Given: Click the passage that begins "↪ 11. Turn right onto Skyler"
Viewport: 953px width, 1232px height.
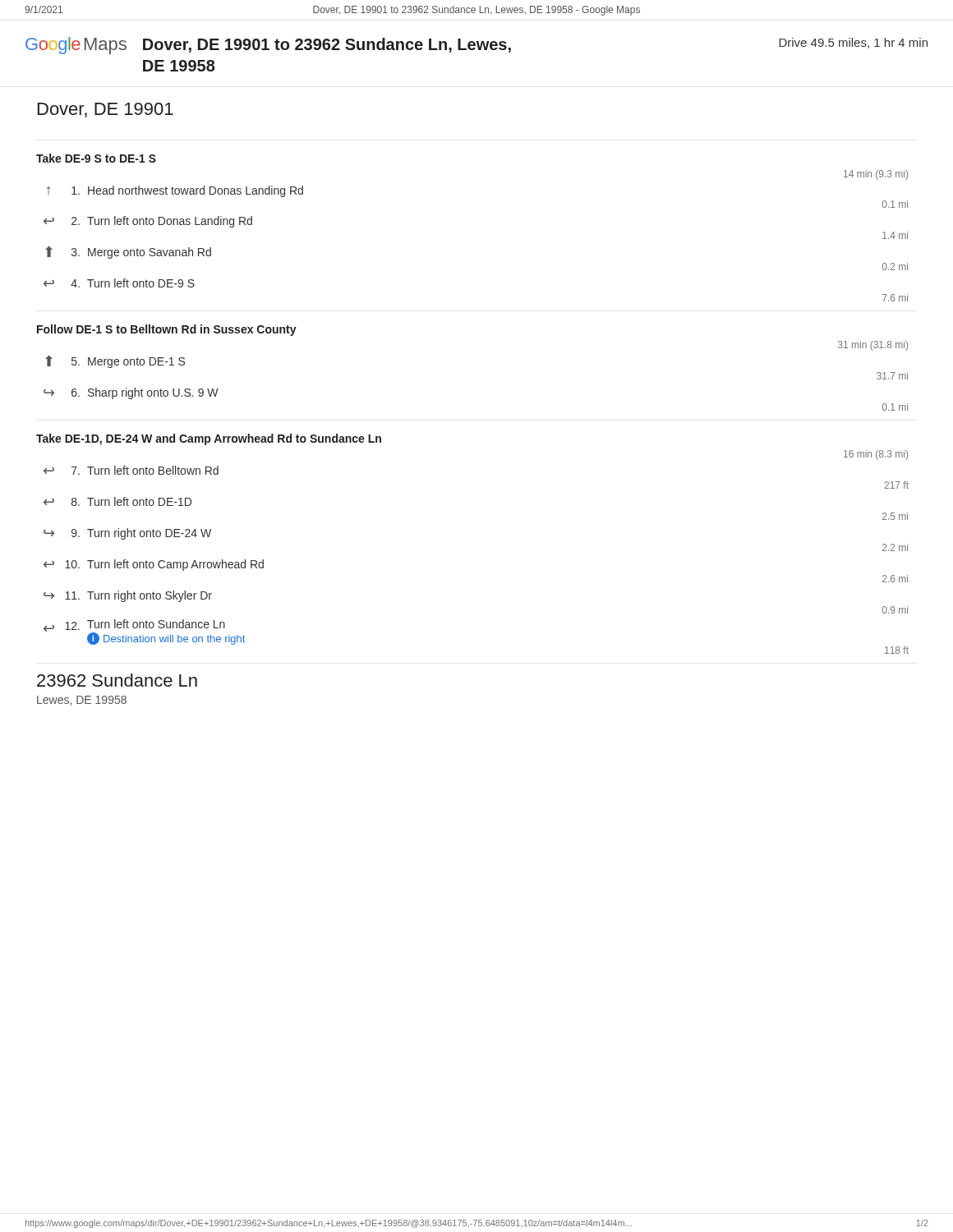Looking at the screenshot, I should pos(128,596).
